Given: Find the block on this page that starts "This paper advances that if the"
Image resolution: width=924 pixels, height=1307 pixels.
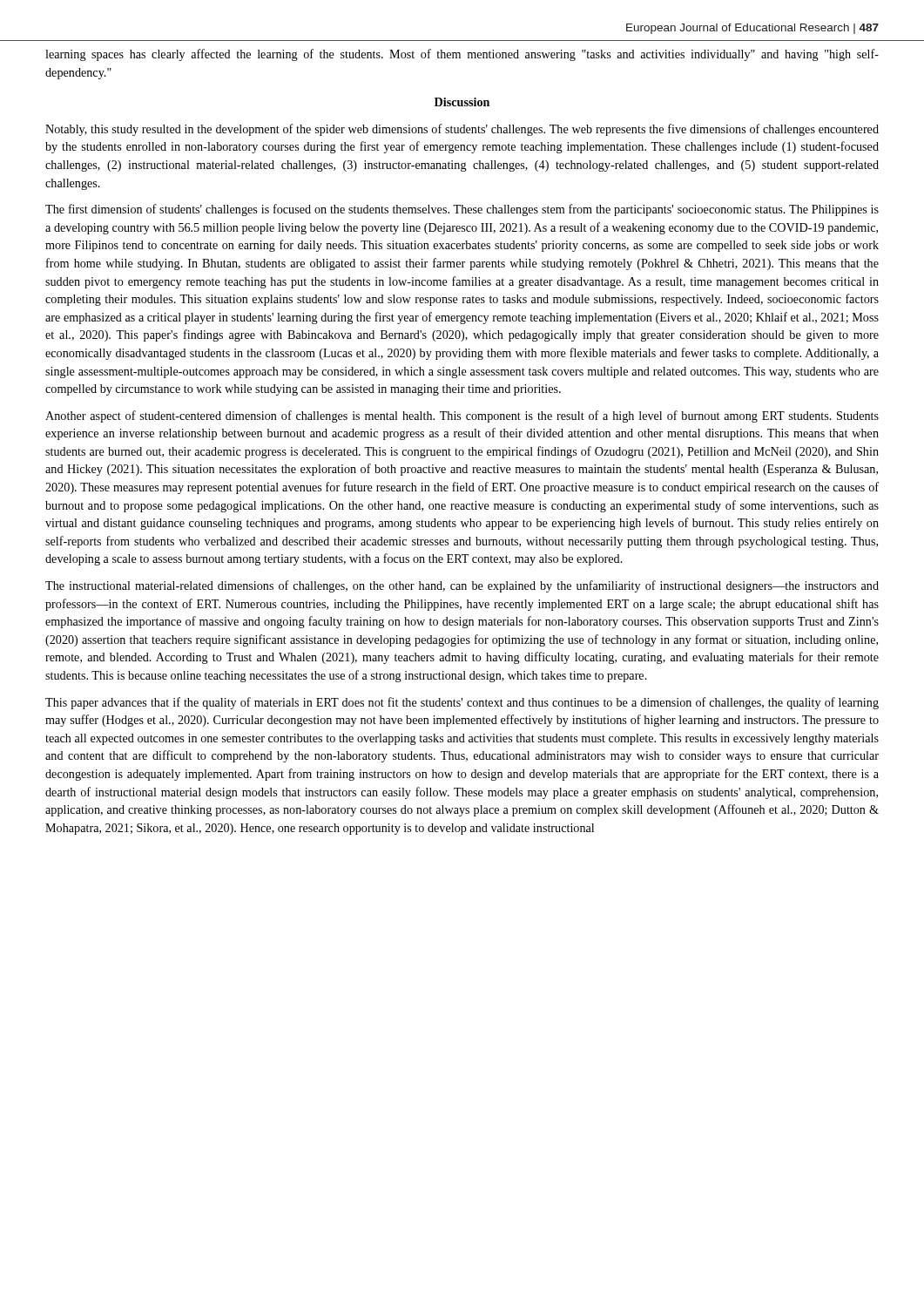Looking at the screenshot, I should 462,765.
